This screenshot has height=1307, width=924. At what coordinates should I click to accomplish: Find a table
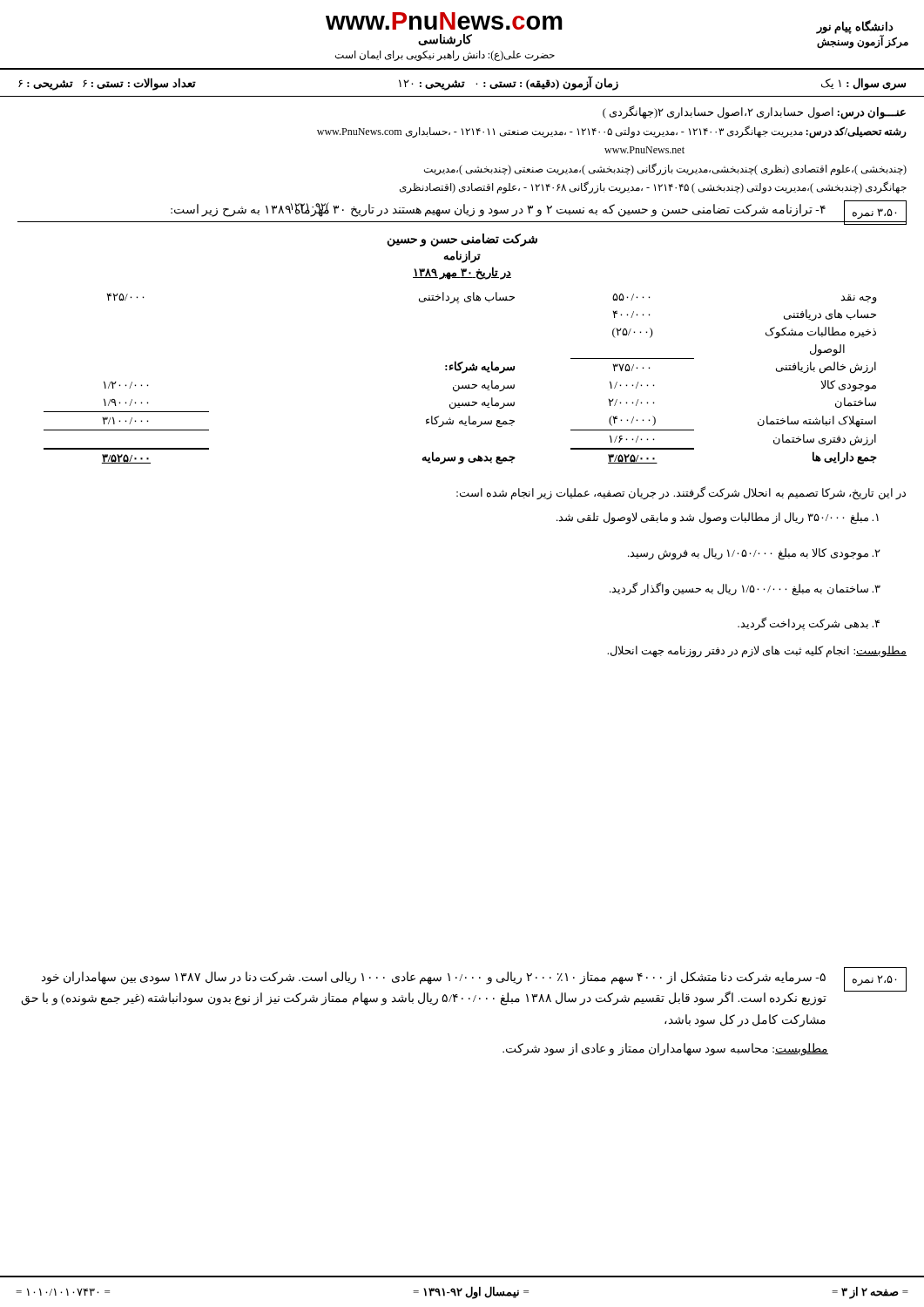coord(462,349)
